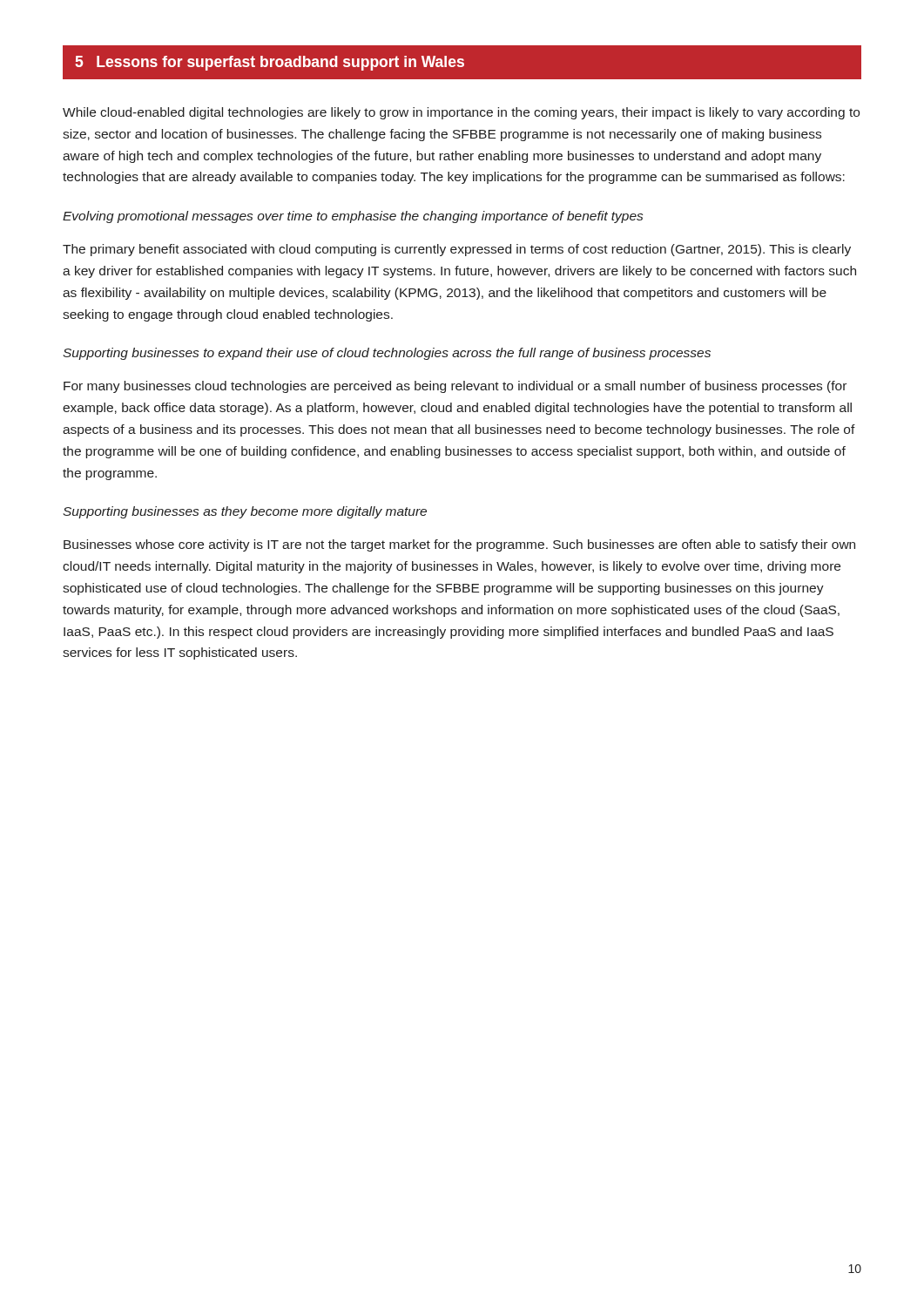The height and width of the screenshot is (1307, 924).
Task: Find the element starting "Evolving promotional messages over"
Action: [353, 216]
